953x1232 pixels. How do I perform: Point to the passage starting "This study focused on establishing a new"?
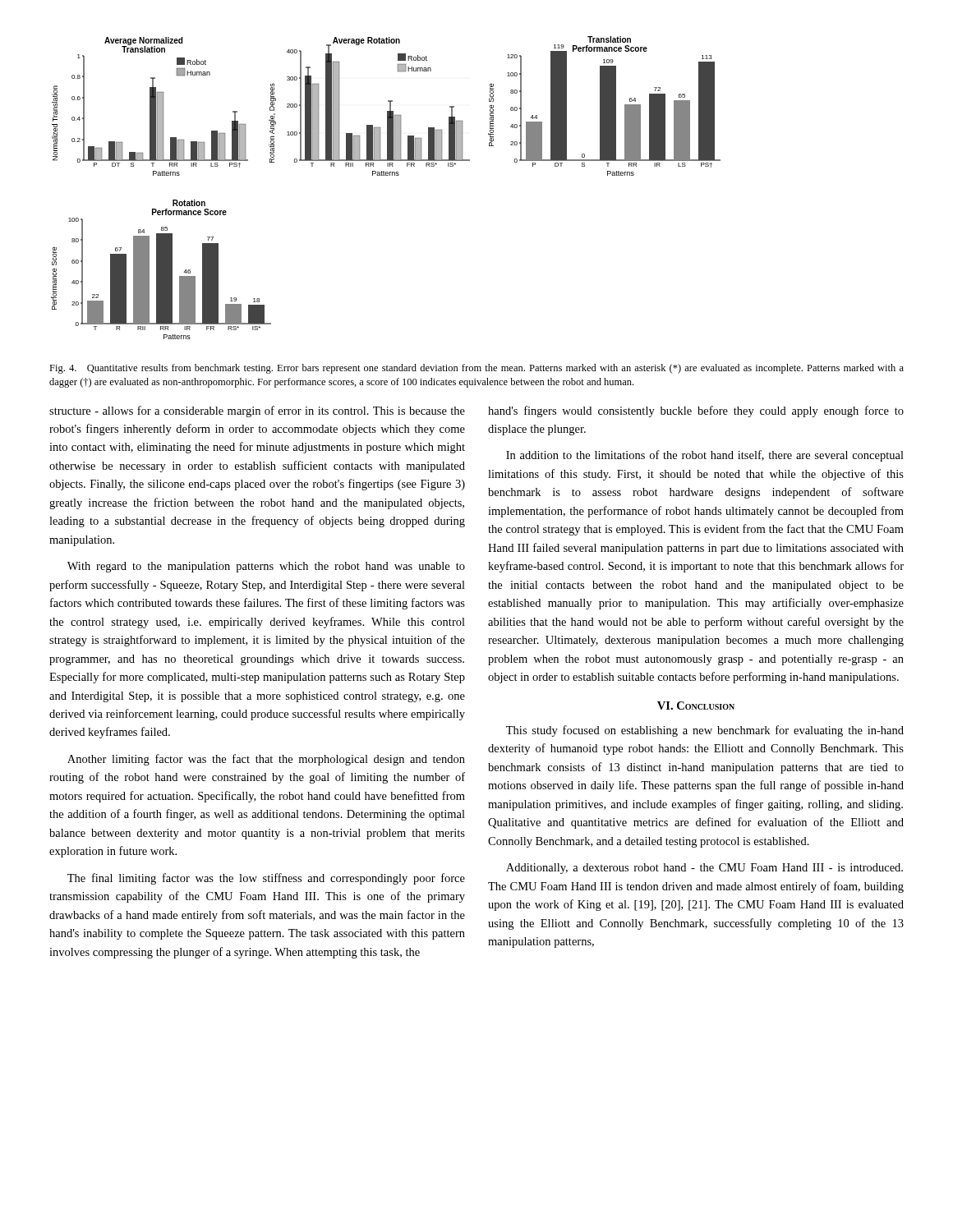click(x=696, y=786)
